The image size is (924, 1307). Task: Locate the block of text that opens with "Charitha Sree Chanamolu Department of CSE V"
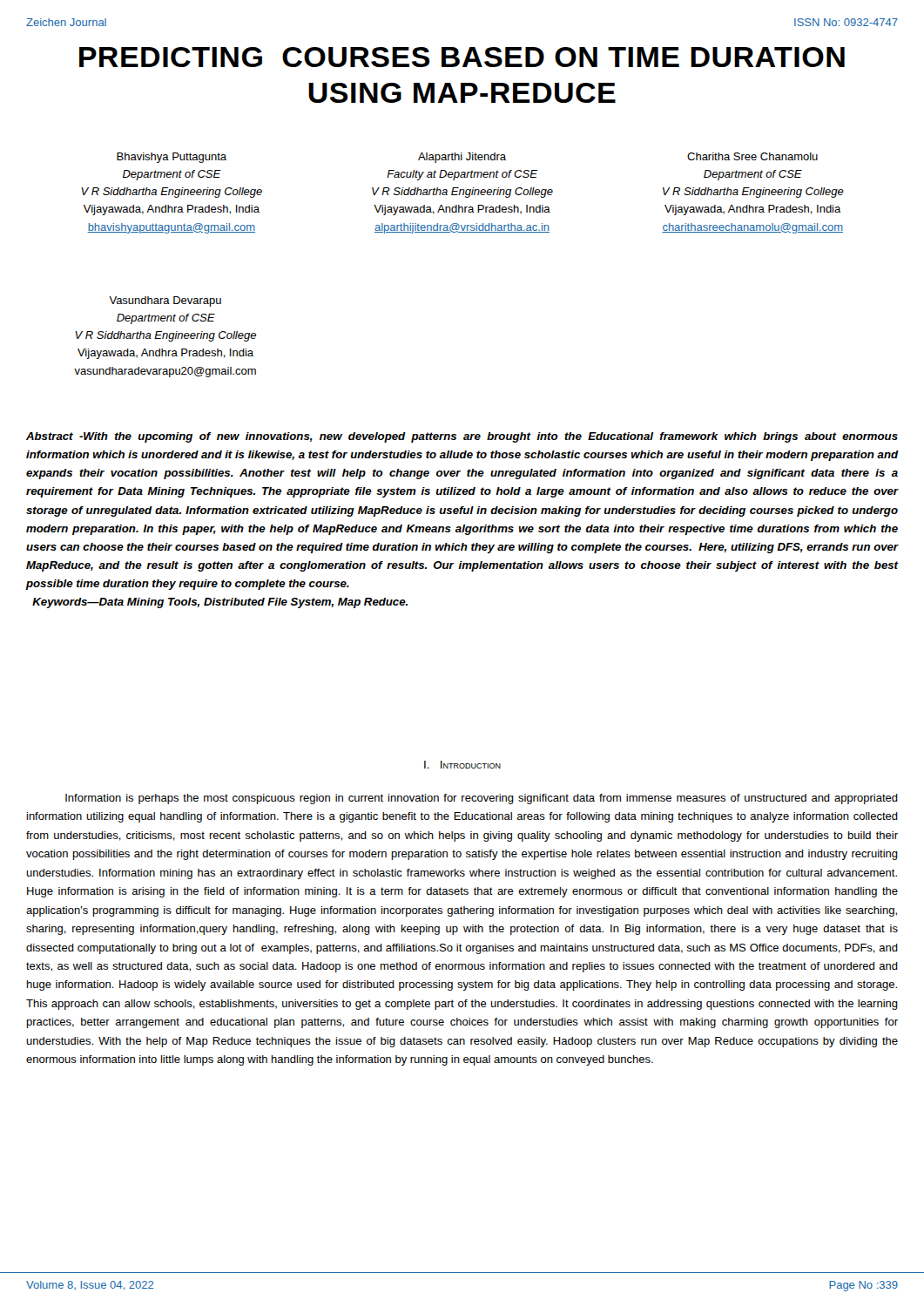pos(753,192)
